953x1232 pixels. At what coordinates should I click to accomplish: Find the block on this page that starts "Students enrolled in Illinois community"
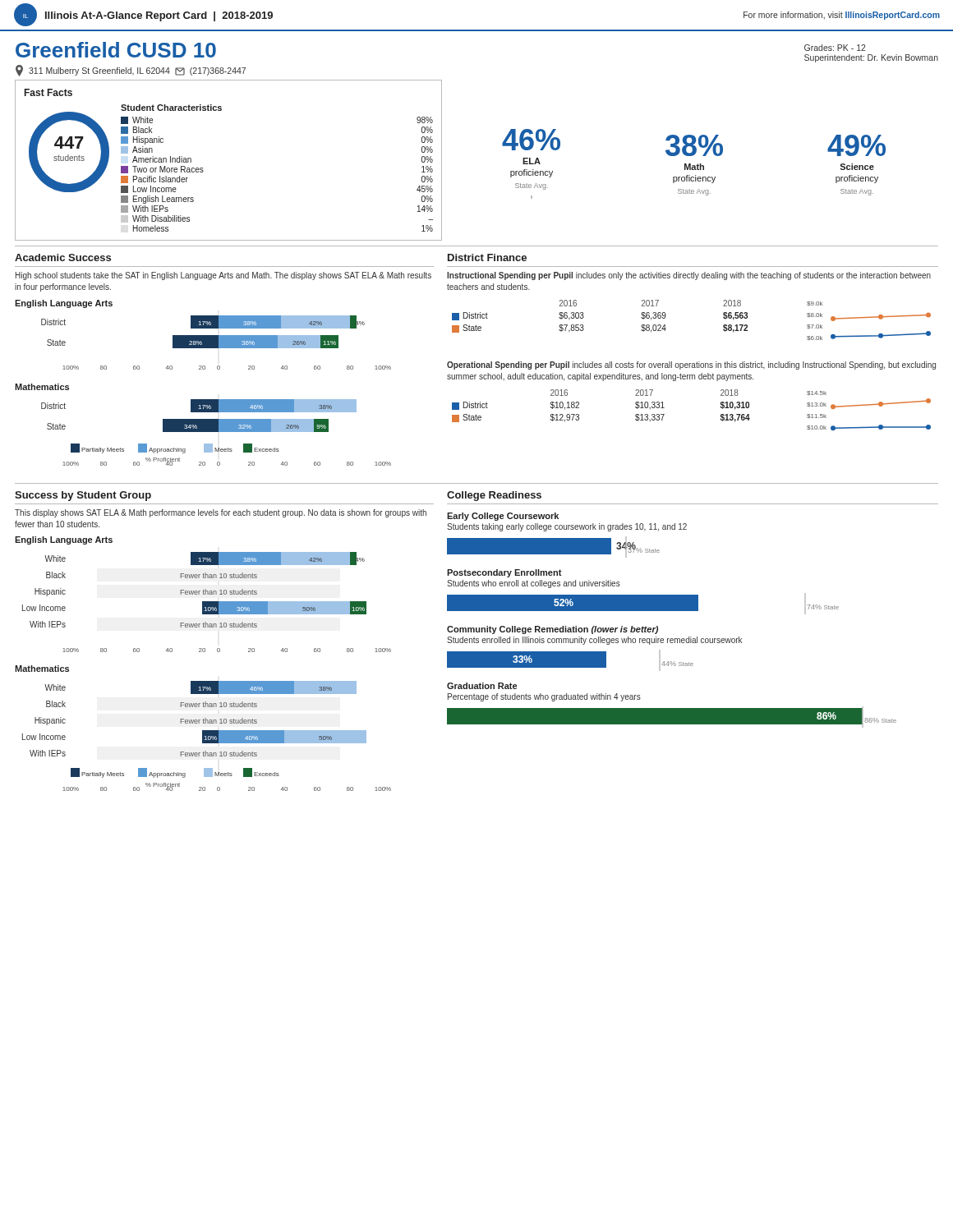coord(595,640)
